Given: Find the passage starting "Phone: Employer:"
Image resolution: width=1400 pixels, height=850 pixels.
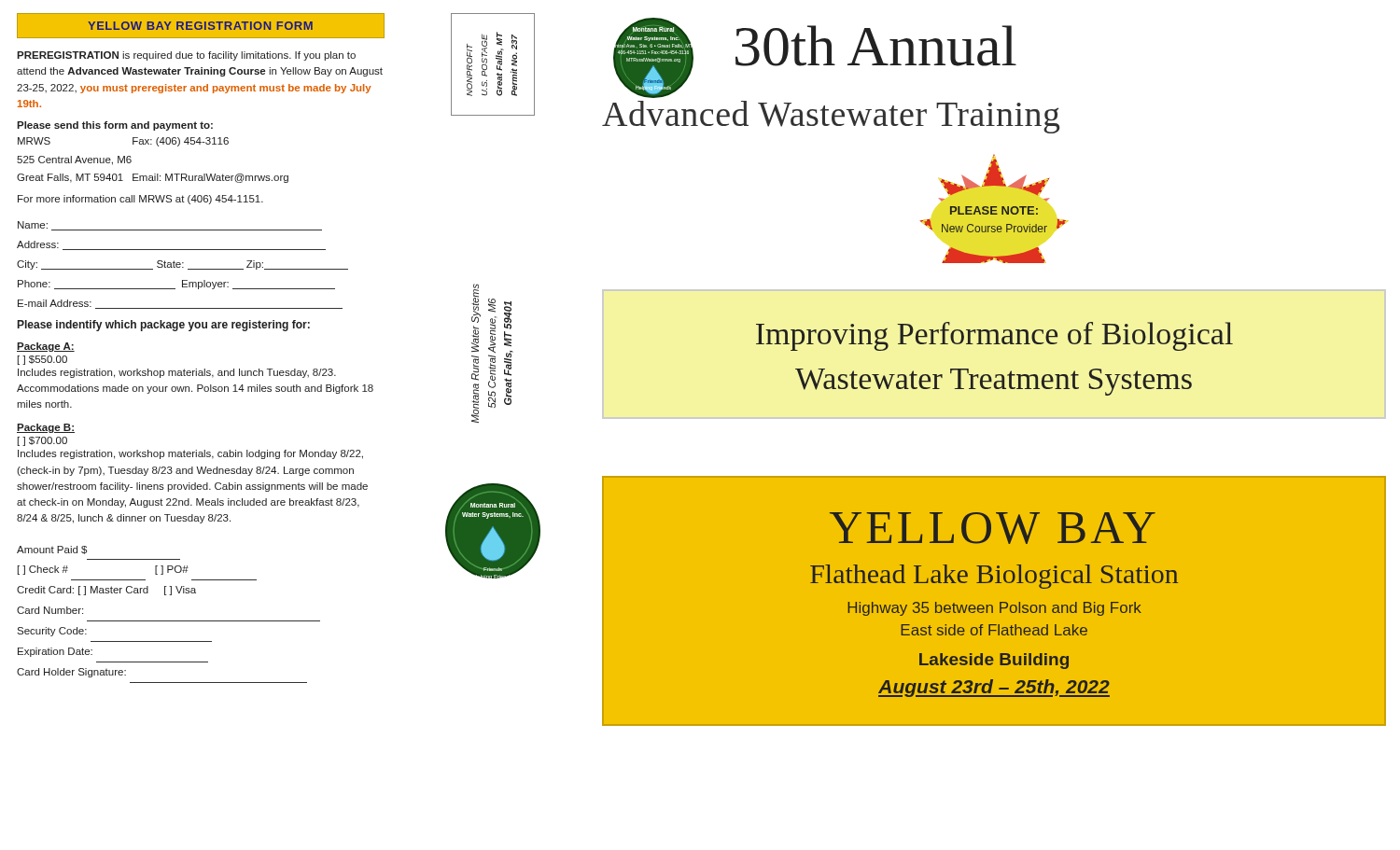Looking at the screenshot, I should pos(176,282).
